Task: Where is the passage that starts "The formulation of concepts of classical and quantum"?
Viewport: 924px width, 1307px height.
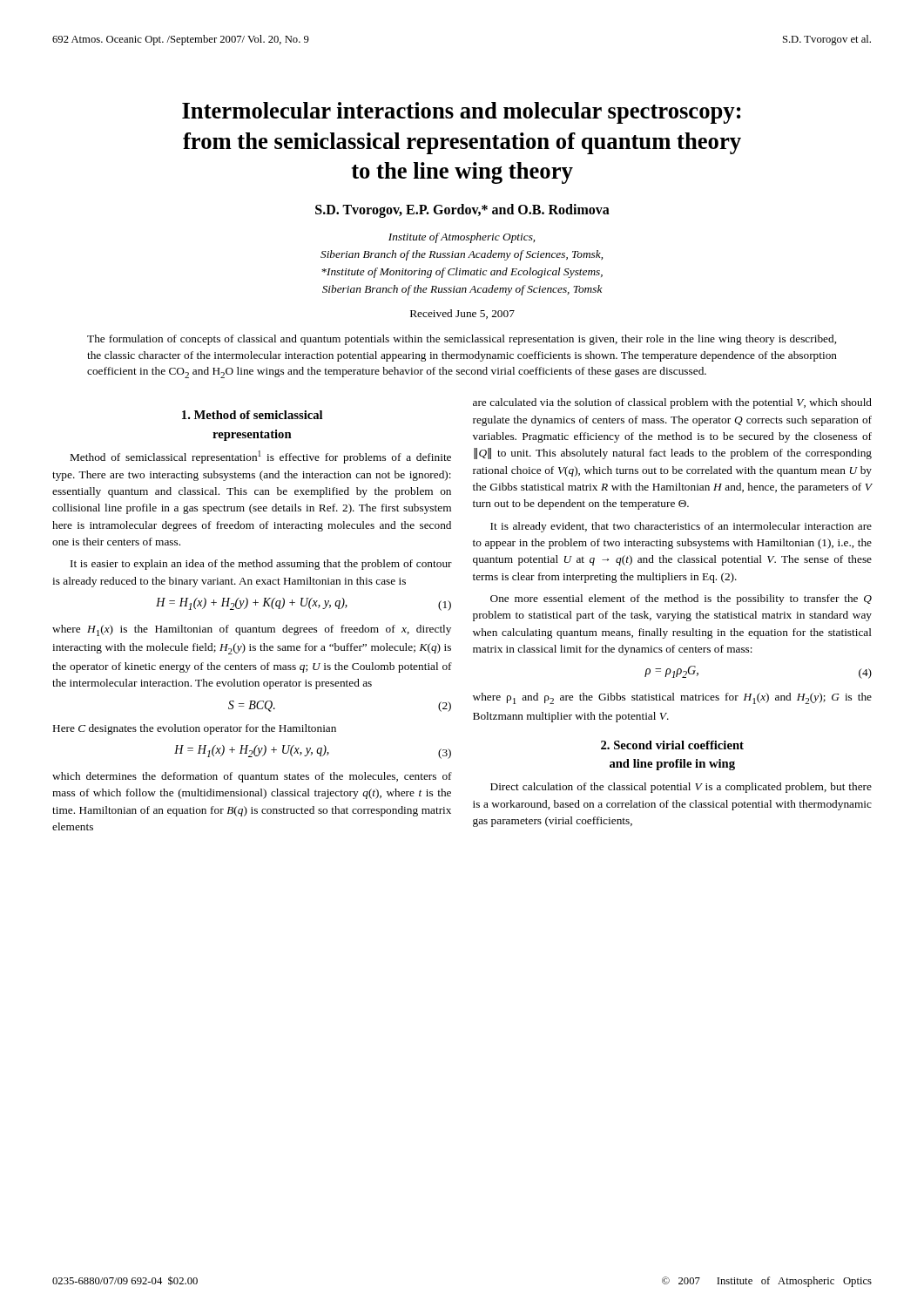Action: tap(462, 356)
